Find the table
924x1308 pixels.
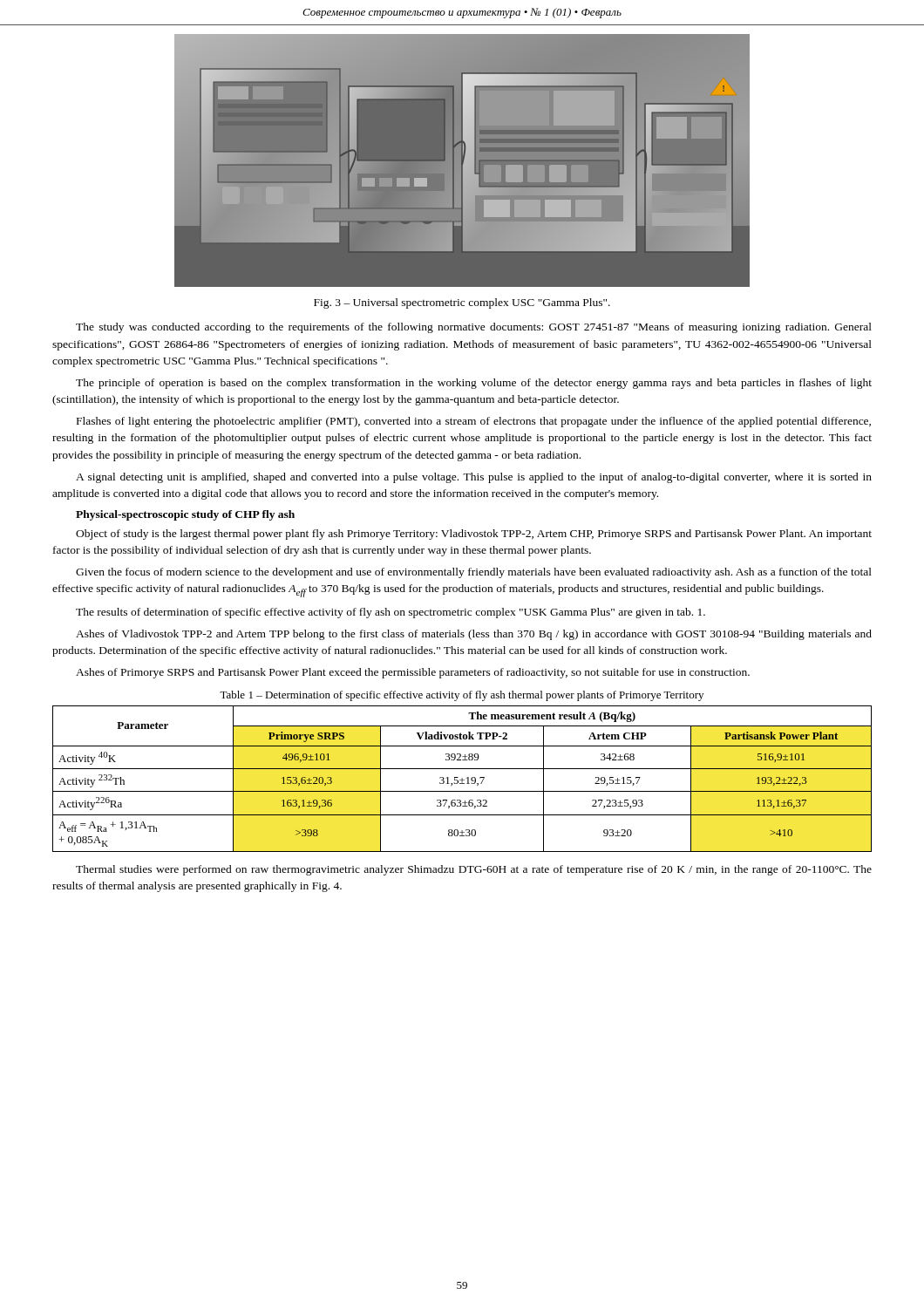[x=462, y=778]
